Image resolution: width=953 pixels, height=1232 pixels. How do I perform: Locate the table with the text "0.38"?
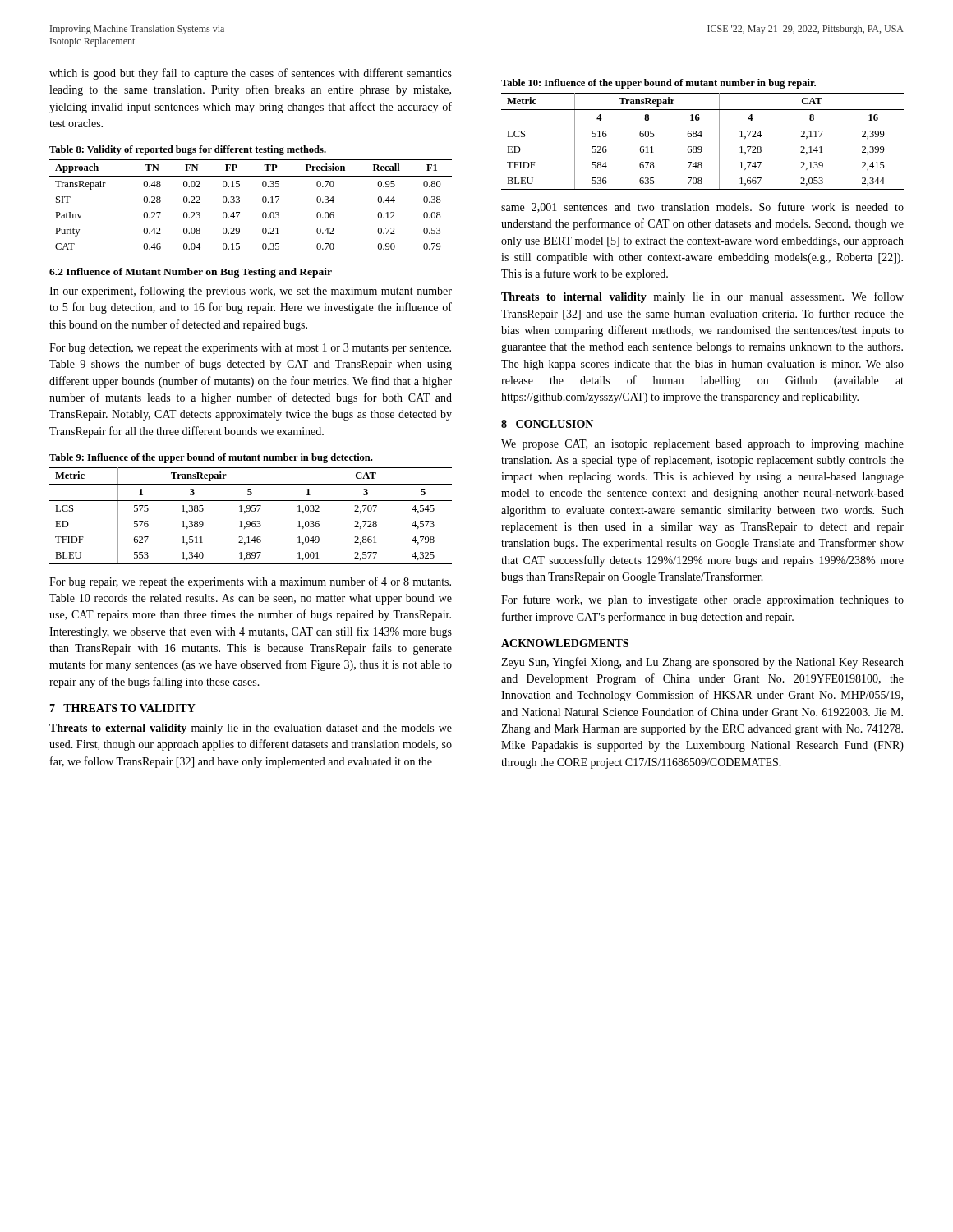pyautogui.click(x=251, y=208)
